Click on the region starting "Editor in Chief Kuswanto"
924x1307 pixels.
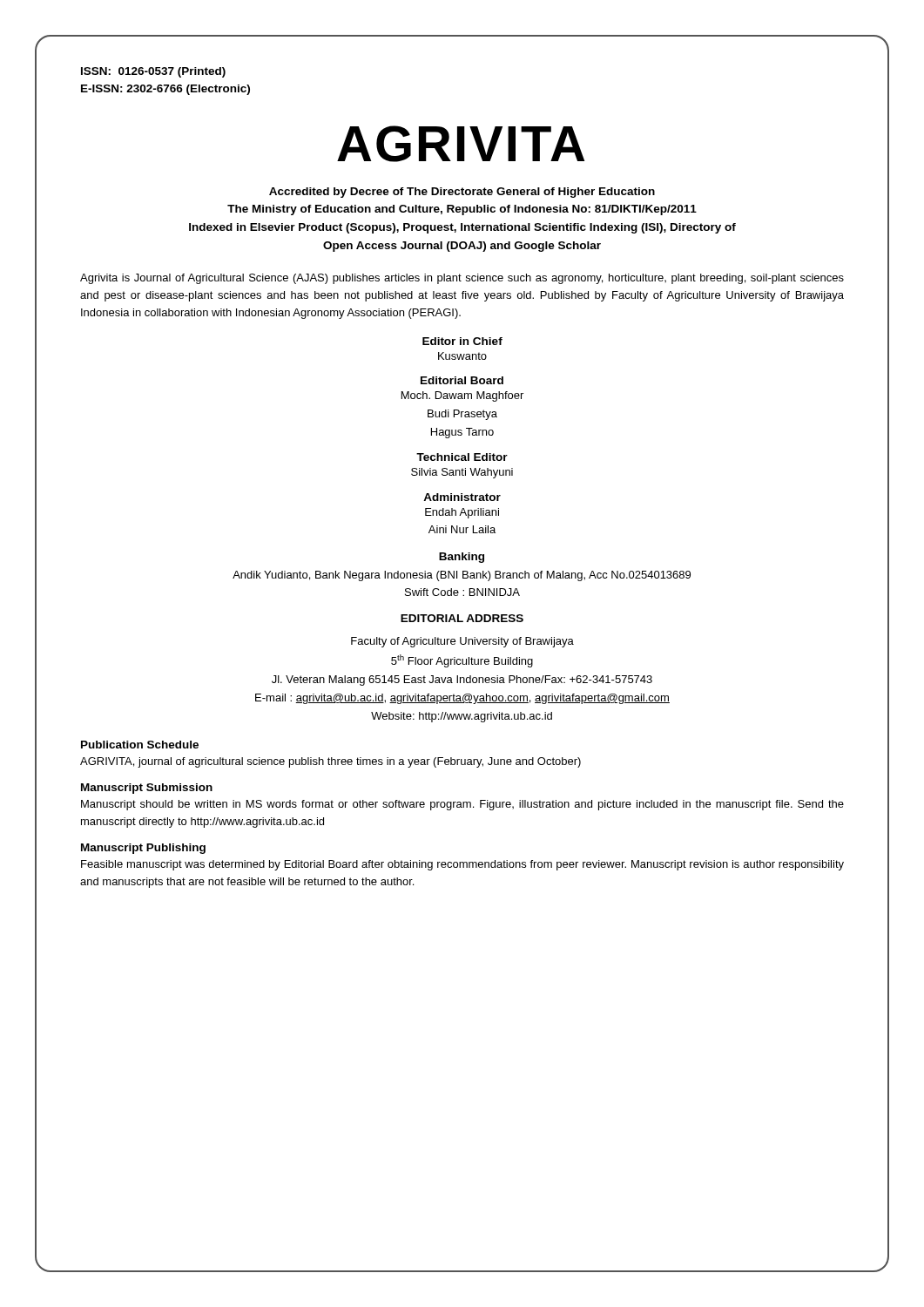click(x=462, y=350)
